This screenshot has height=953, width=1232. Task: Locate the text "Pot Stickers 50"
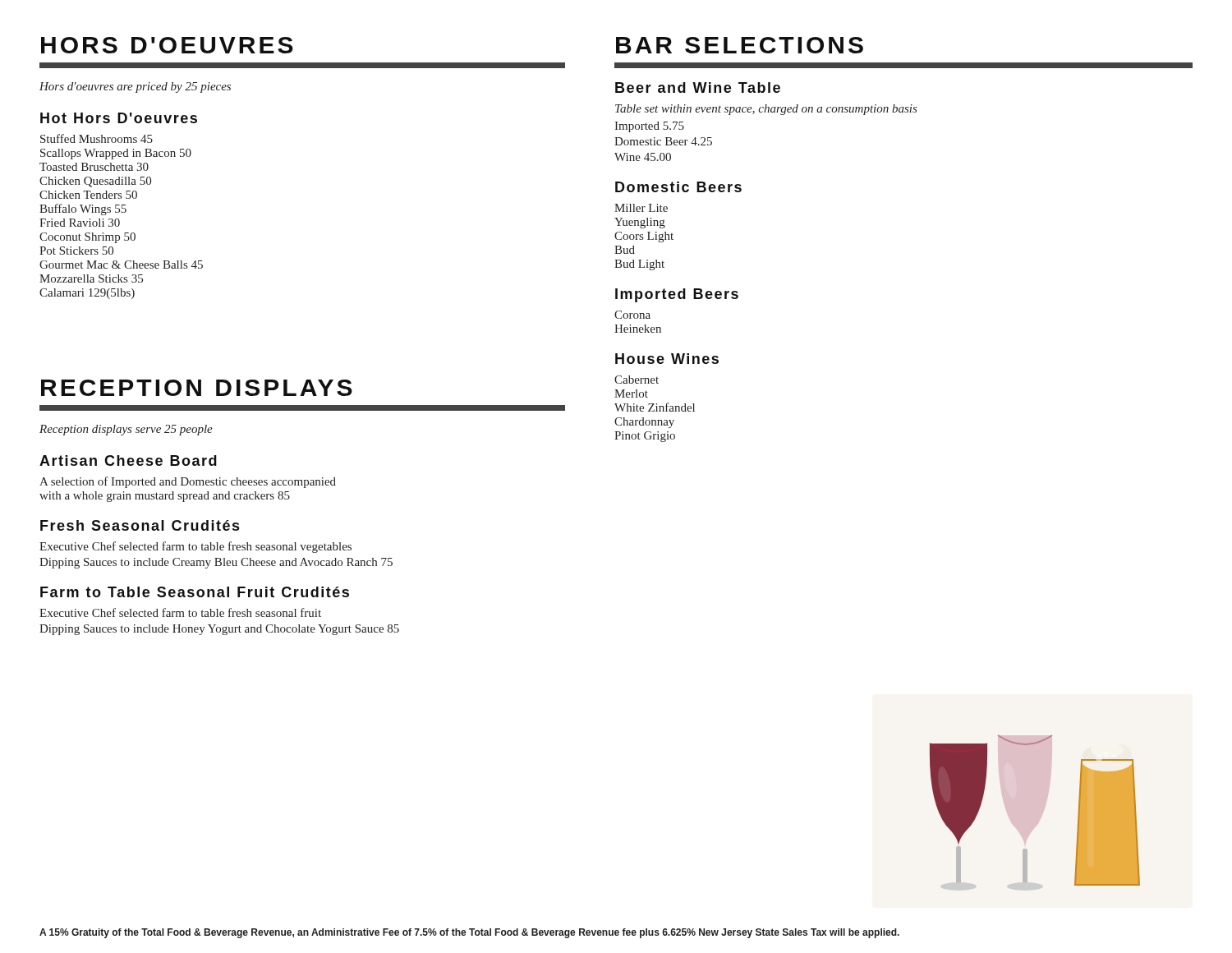[77, 251]
